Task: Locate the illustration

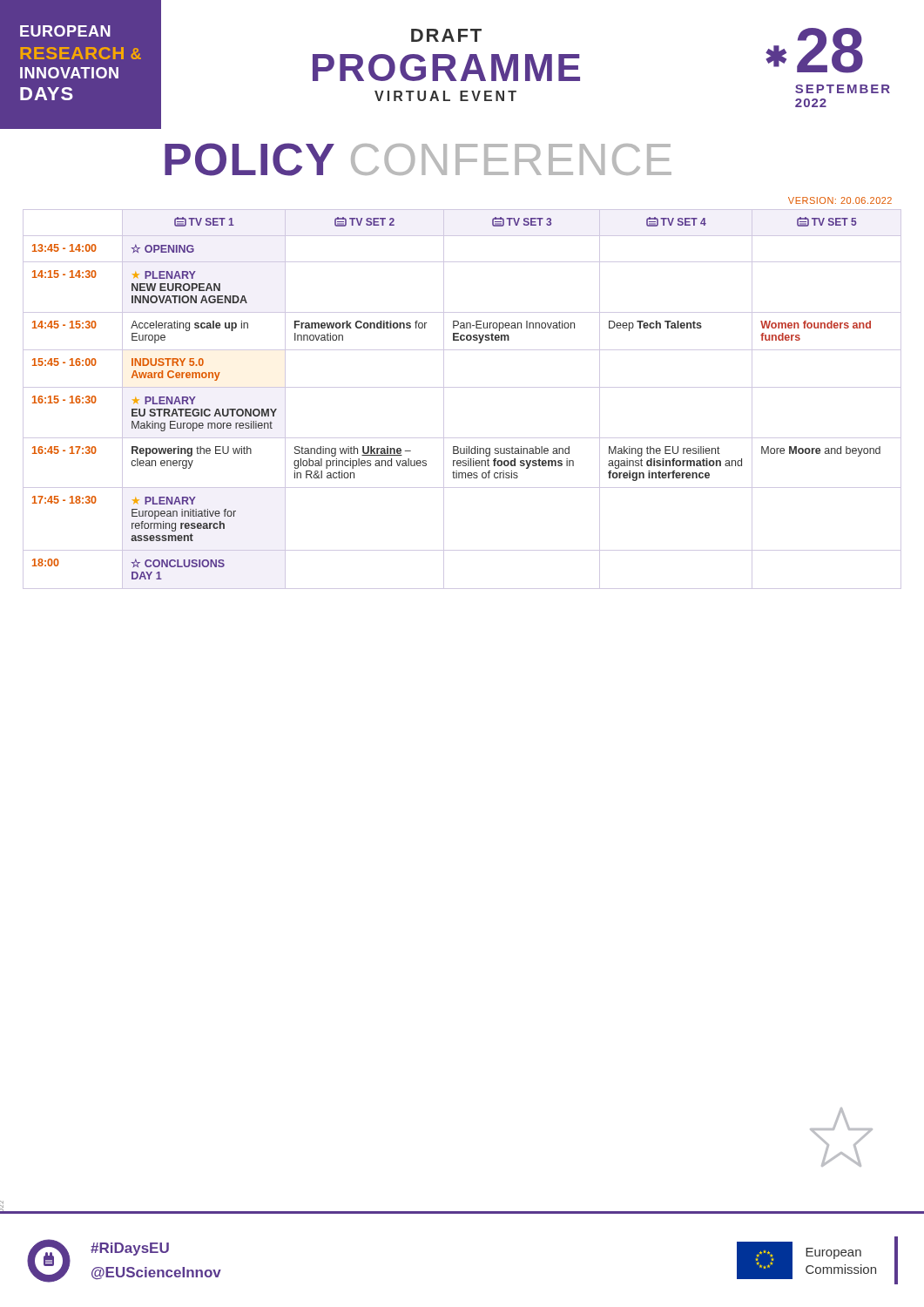Action: (841, 1140)
